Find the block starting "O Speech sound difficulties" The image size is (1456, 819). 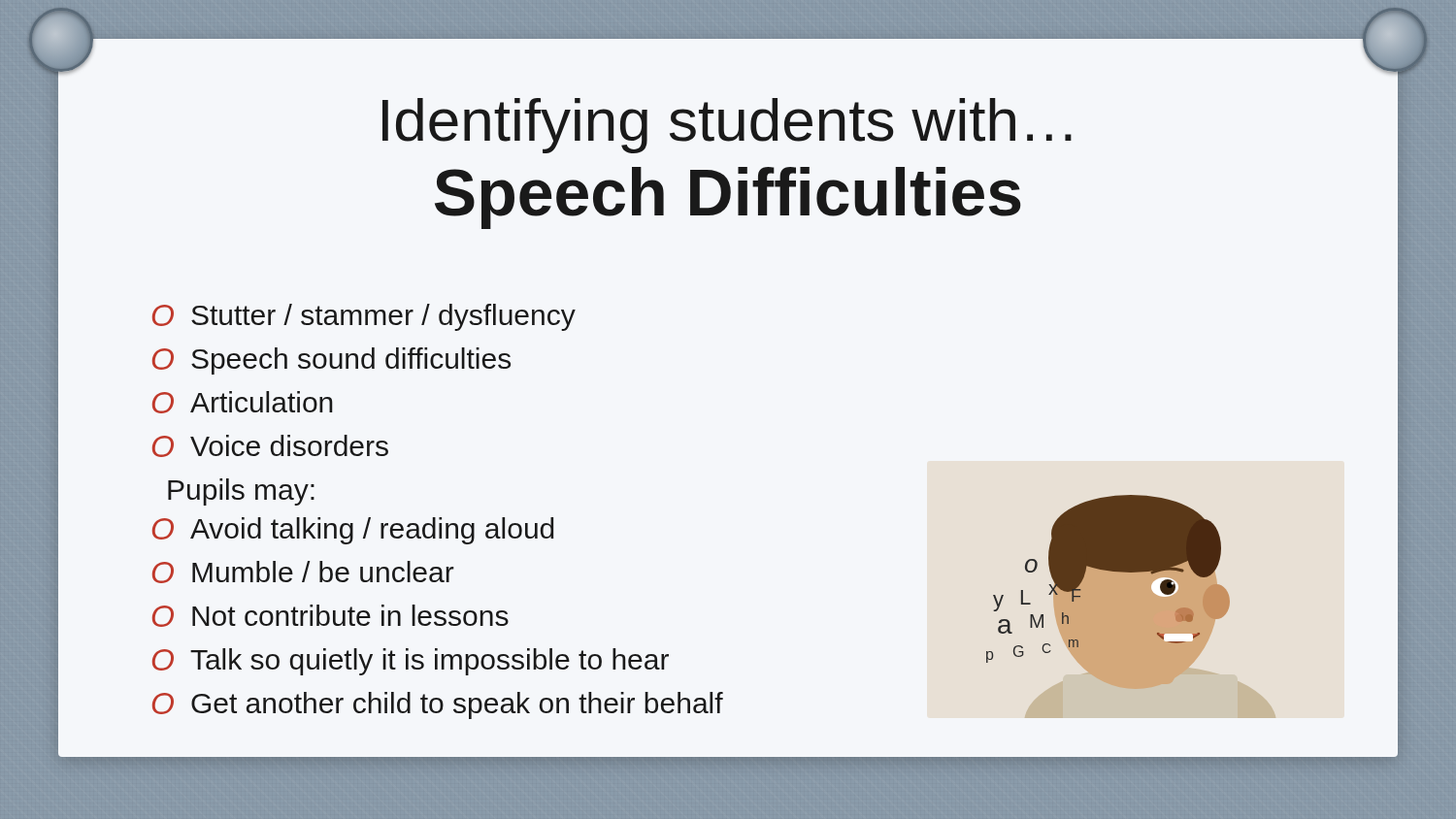point(331,360)
